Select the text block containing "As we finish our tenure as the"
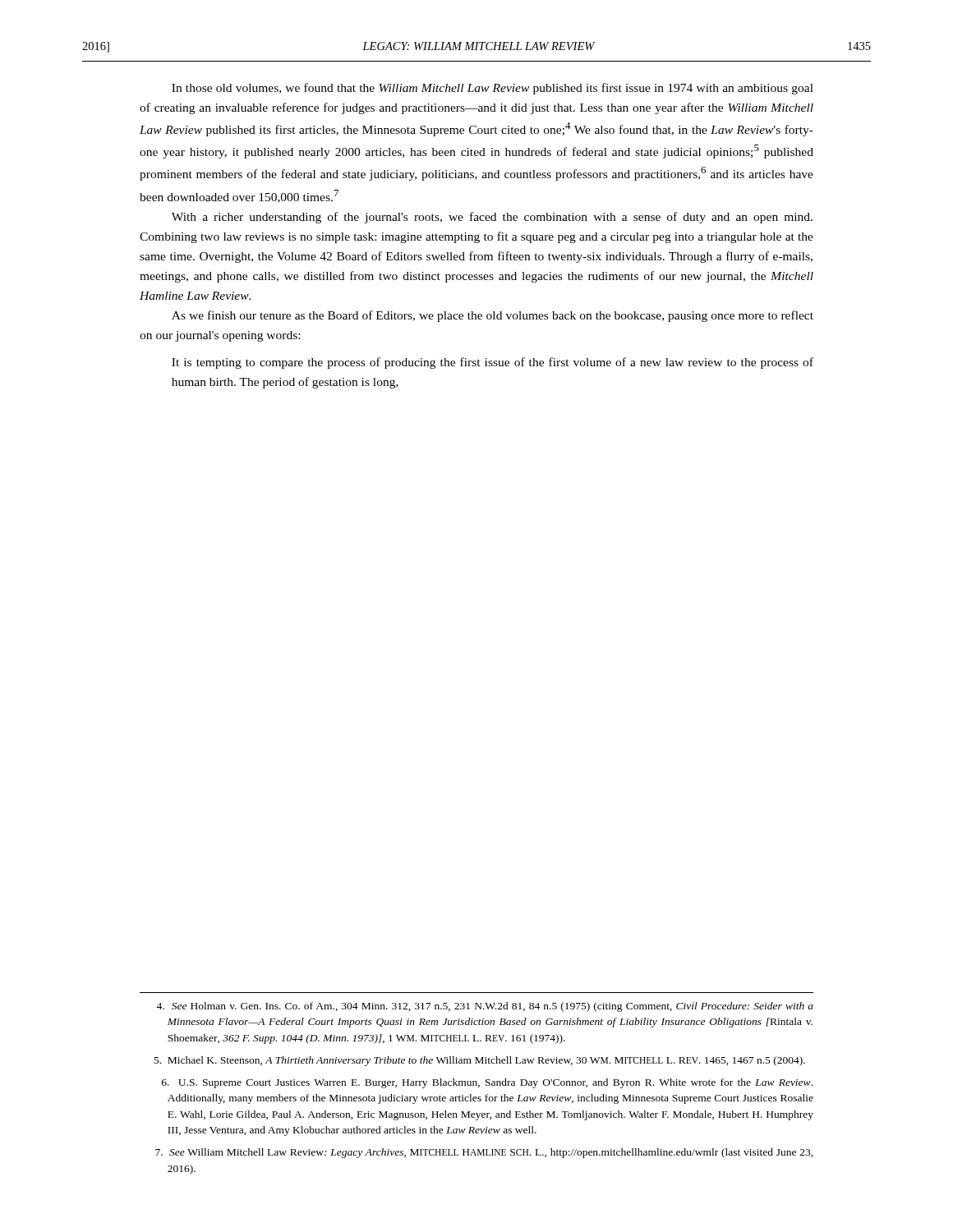953x1232 pixels. 476,325
